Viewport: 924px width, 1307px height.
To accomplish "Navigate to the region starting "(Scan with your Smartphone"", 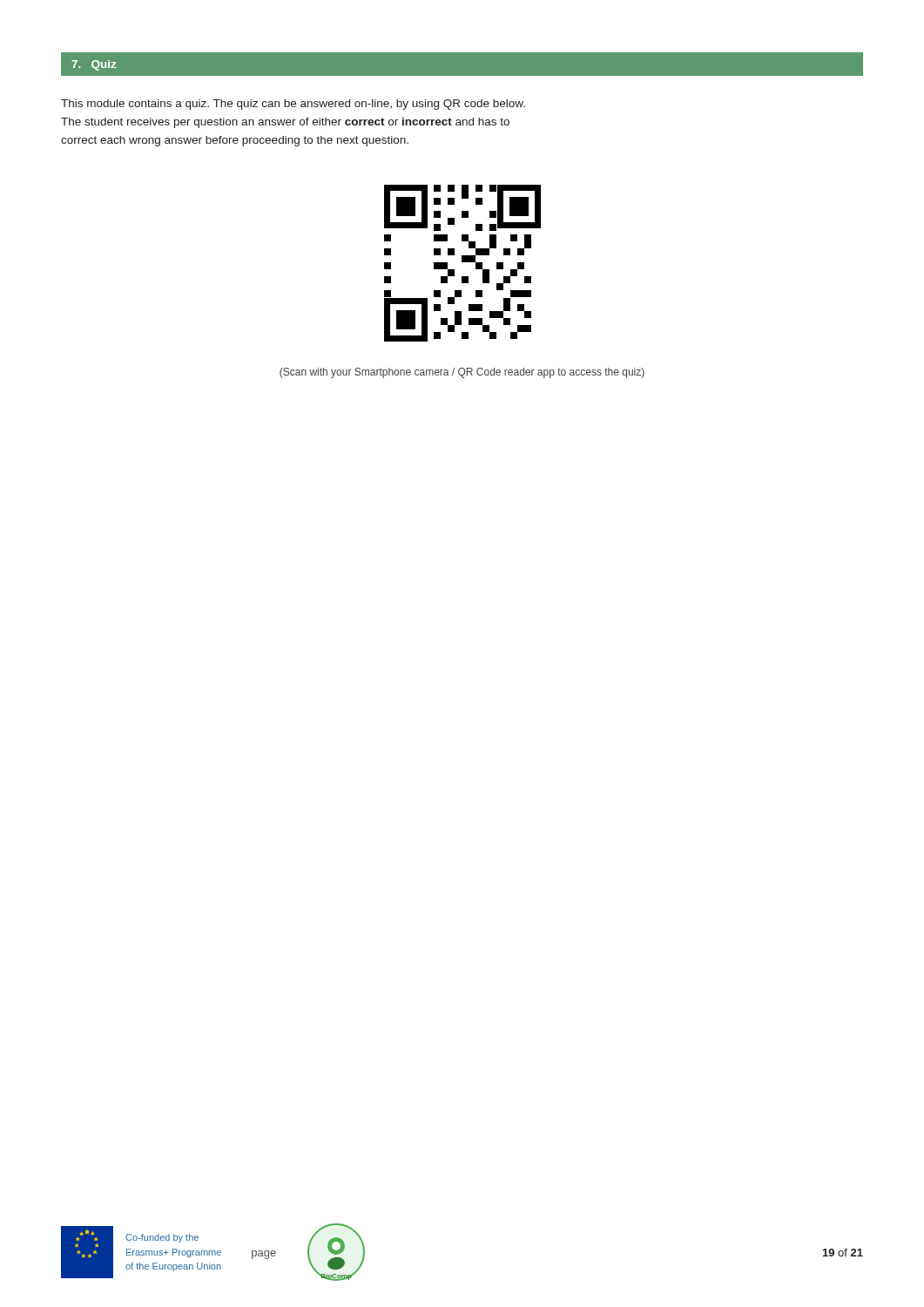I will coord(462,372).
